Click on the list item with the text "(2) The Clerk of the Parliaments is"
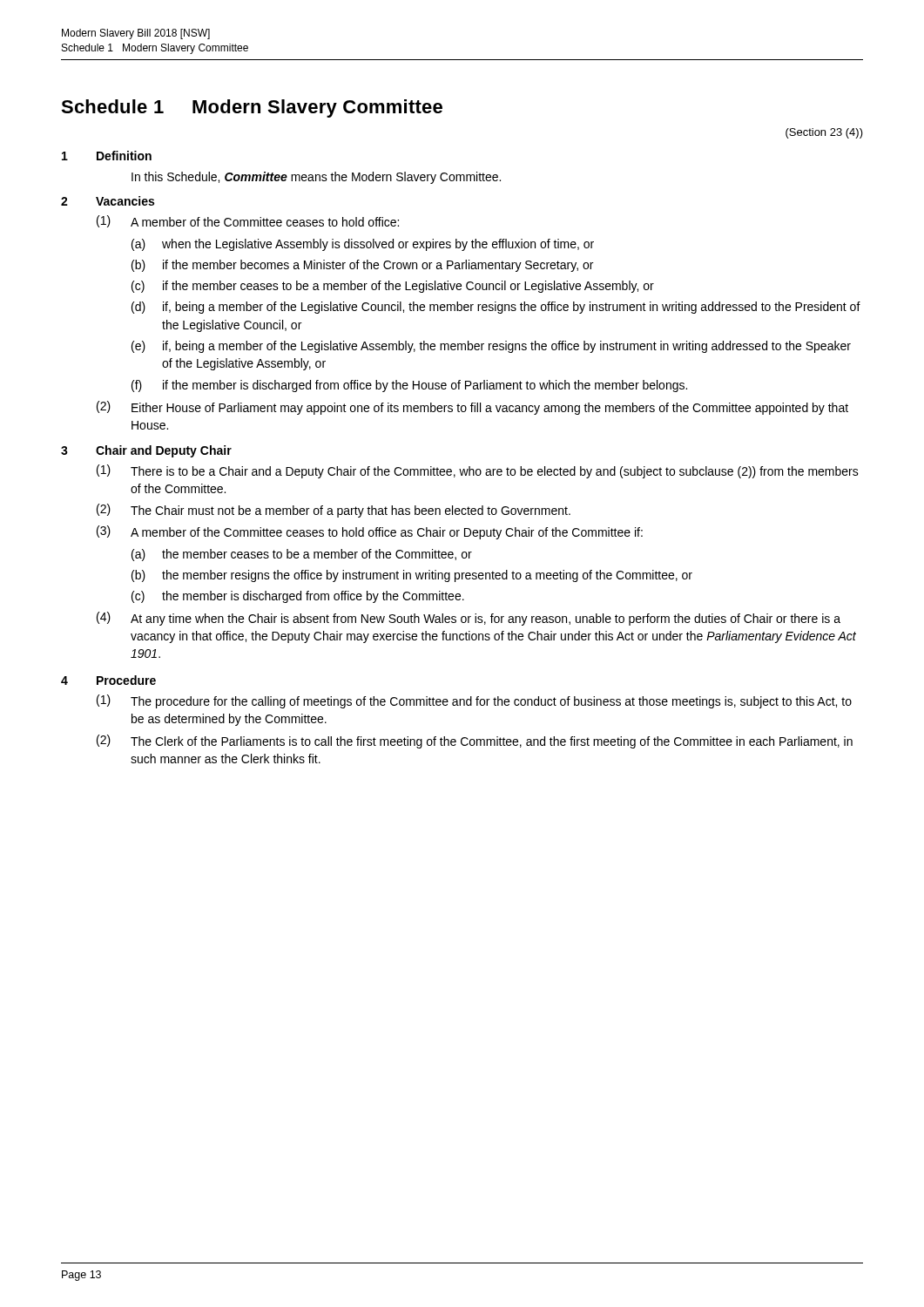Screen dimensions: 1307x924 (479, 751)
